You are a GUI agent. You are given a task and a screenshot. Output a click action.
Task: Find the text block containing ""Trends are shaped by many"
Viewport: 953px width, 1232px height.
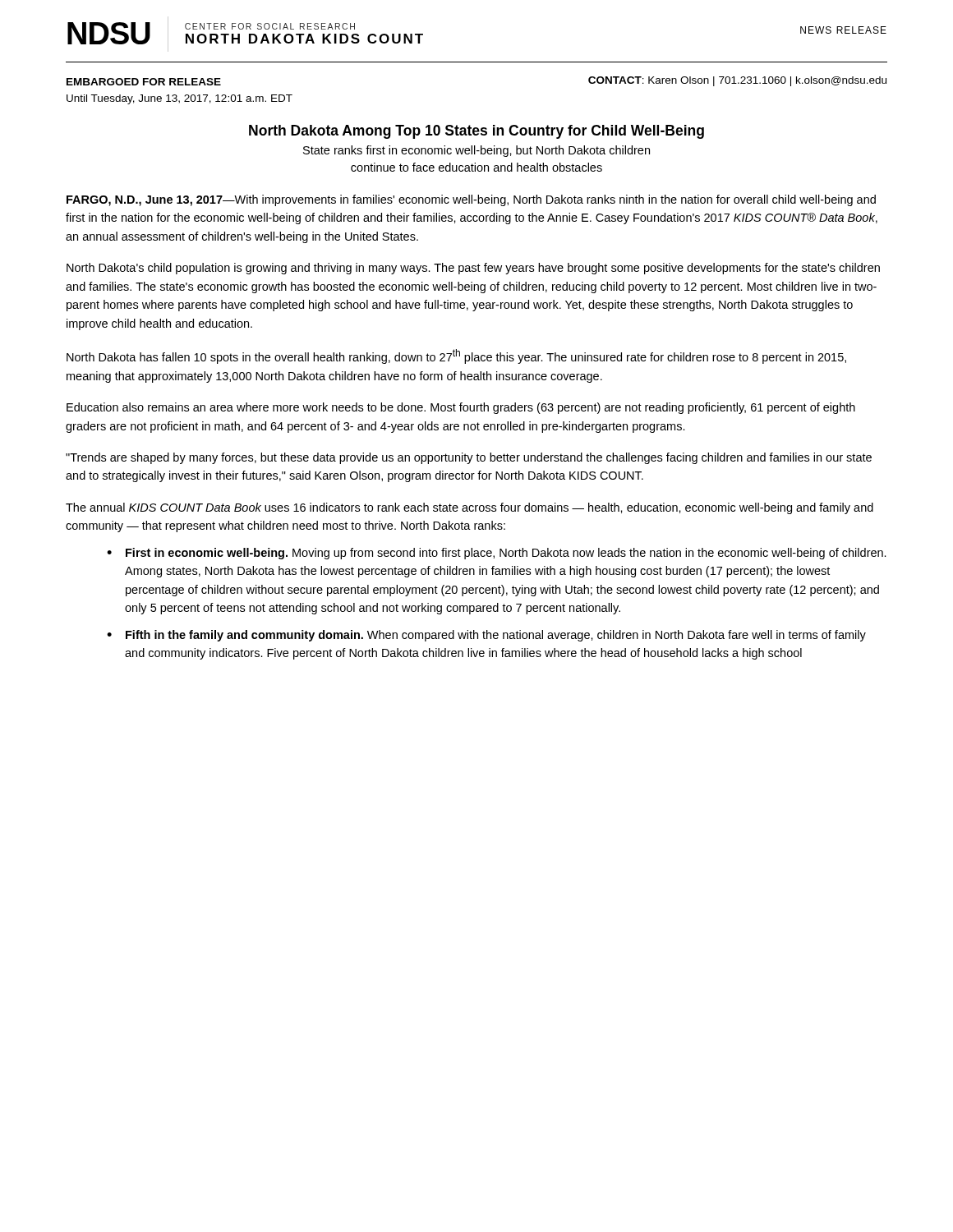tap(469, 467)
